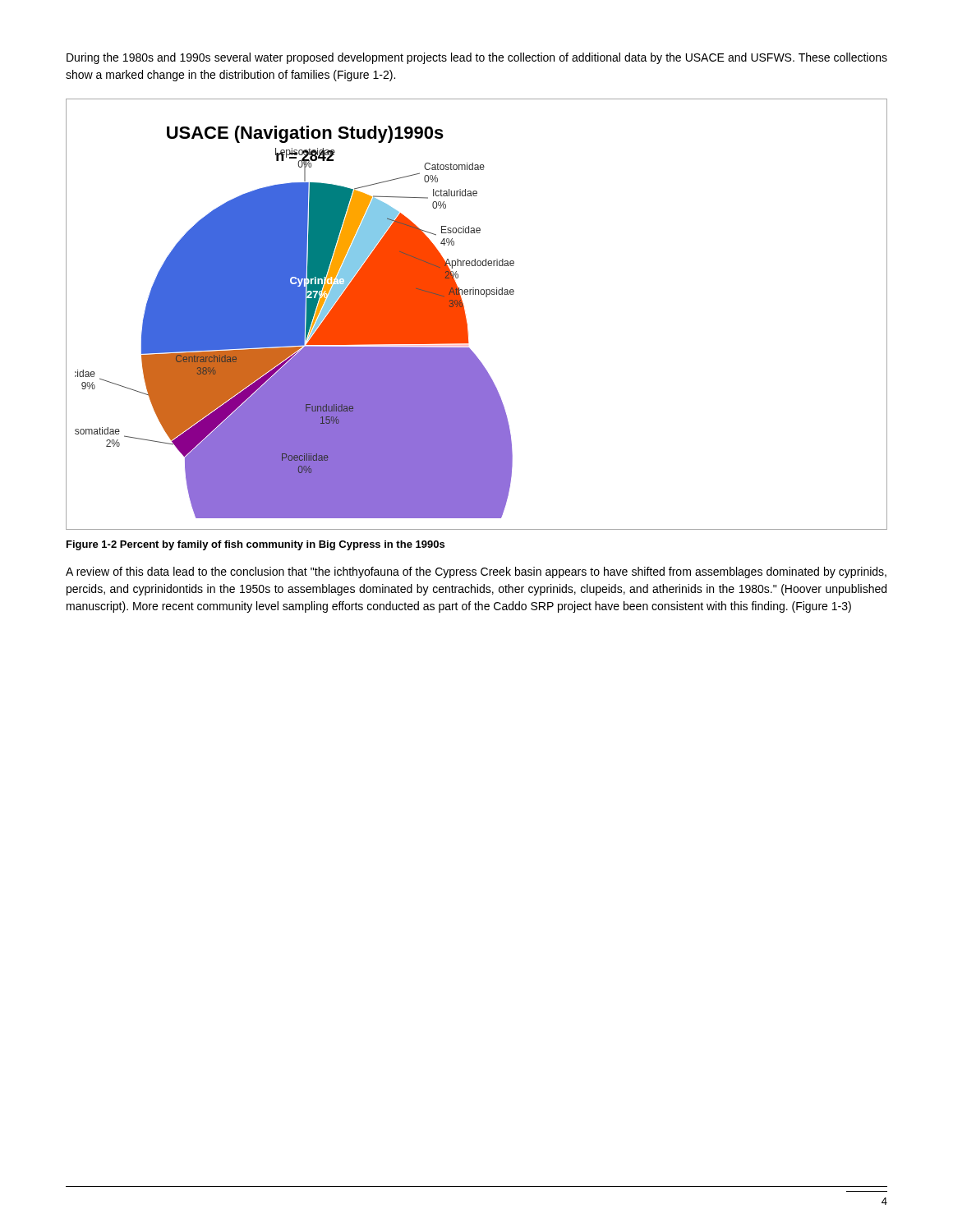Screen dimensions: 1232x953
Task: Click on the pie chart
Action: (476, 314)
